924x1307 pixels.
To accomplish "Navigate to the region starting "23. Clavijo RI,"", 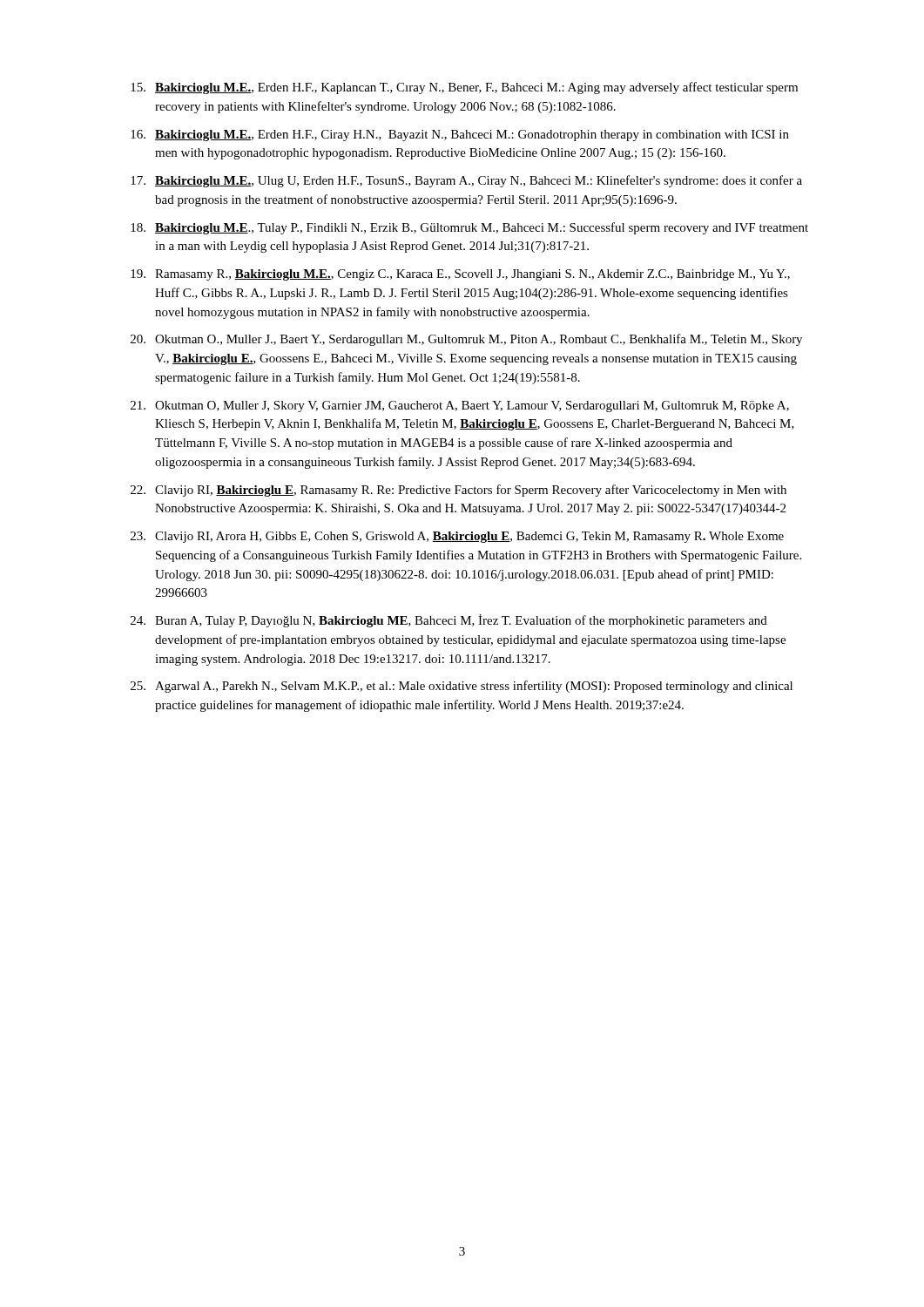I will tap(462, 565).
